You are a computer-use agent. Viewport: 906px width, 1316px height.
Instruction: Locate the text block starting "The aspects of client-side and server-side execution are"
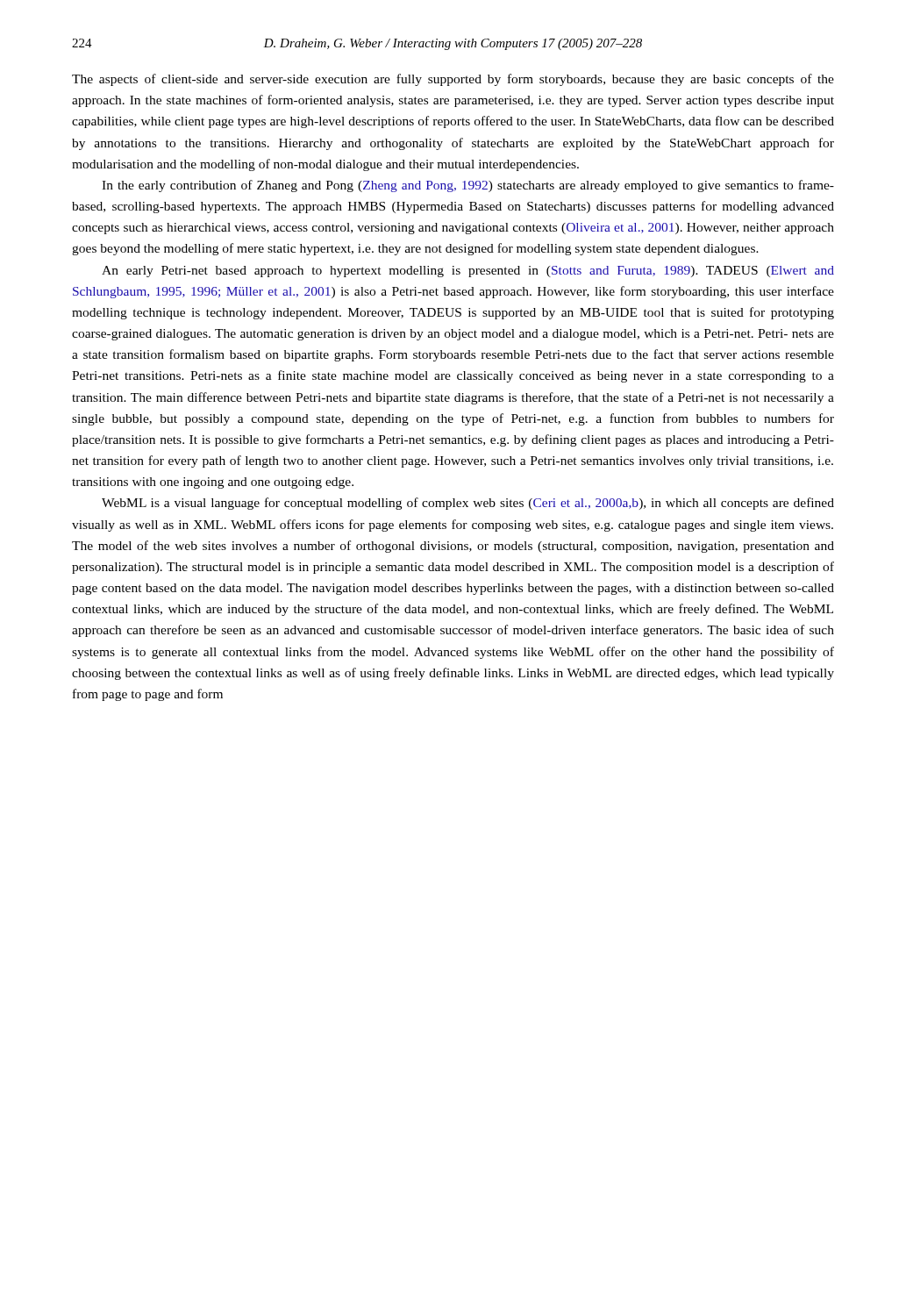(x=453, y=121)
